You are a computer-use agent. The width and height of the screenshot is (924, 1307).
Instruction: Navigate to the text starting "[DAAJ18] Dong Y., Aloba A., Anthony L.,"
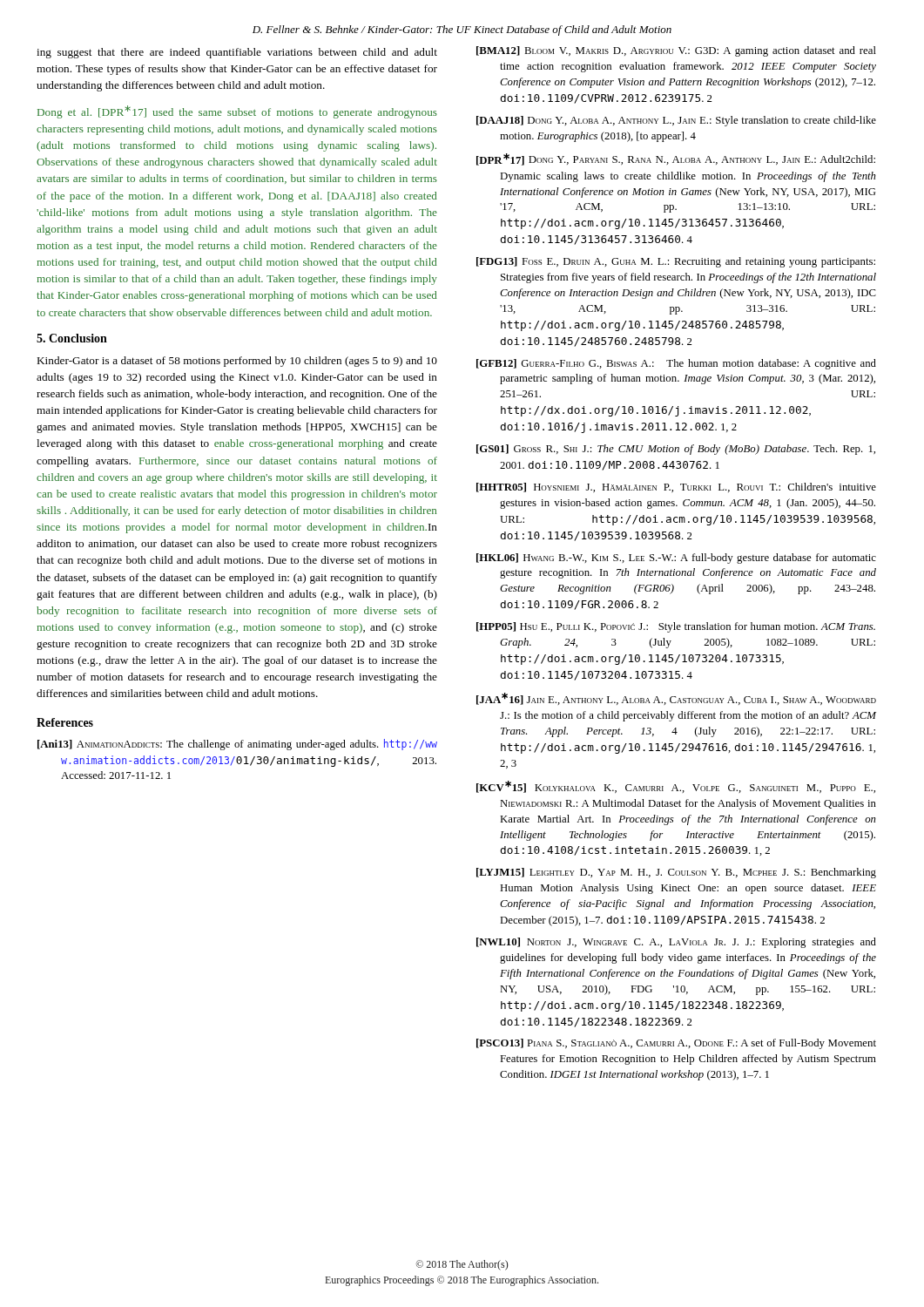click(x=676, y=128)
